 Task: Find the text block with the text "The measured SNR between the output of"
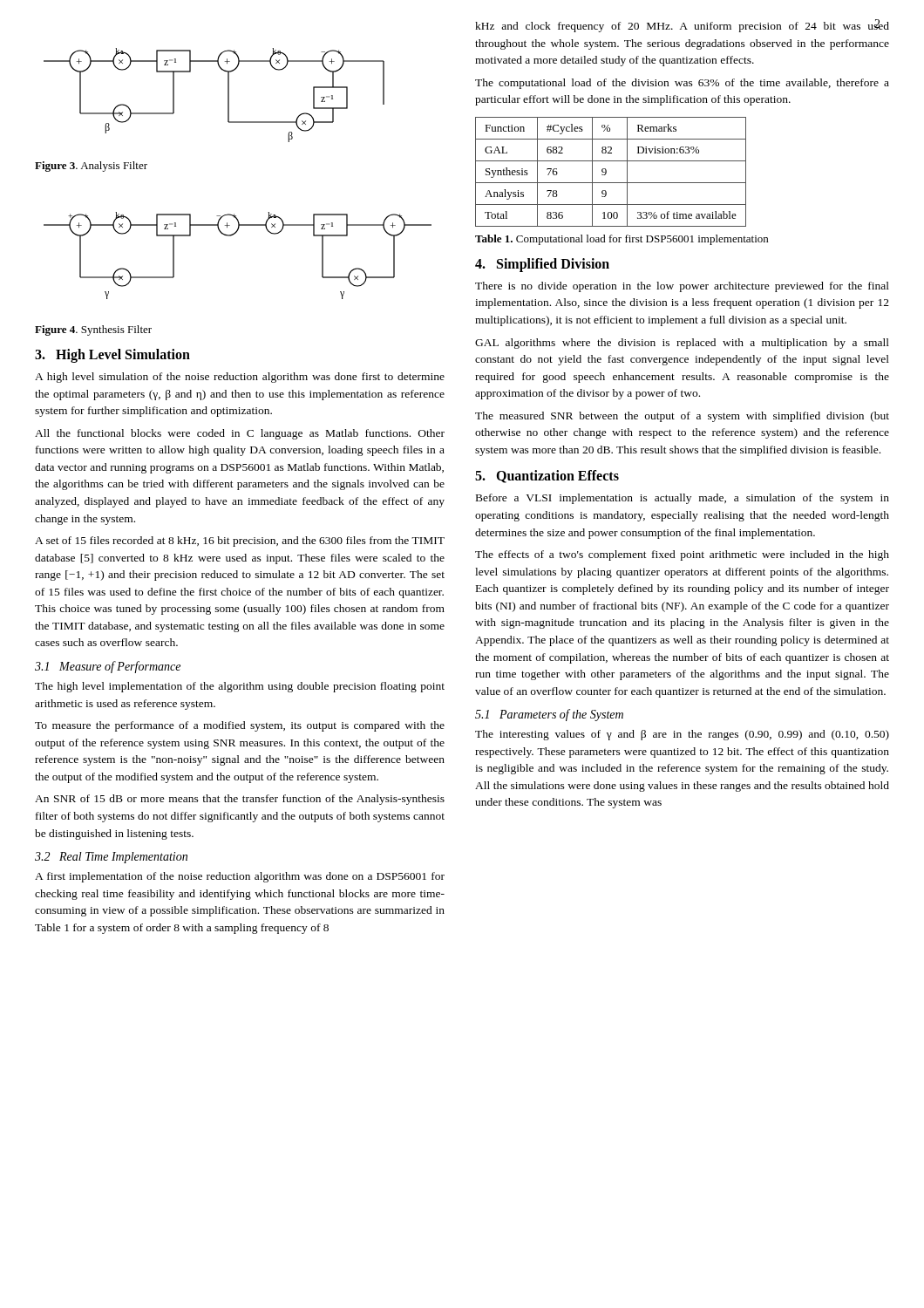click(682, 432)
